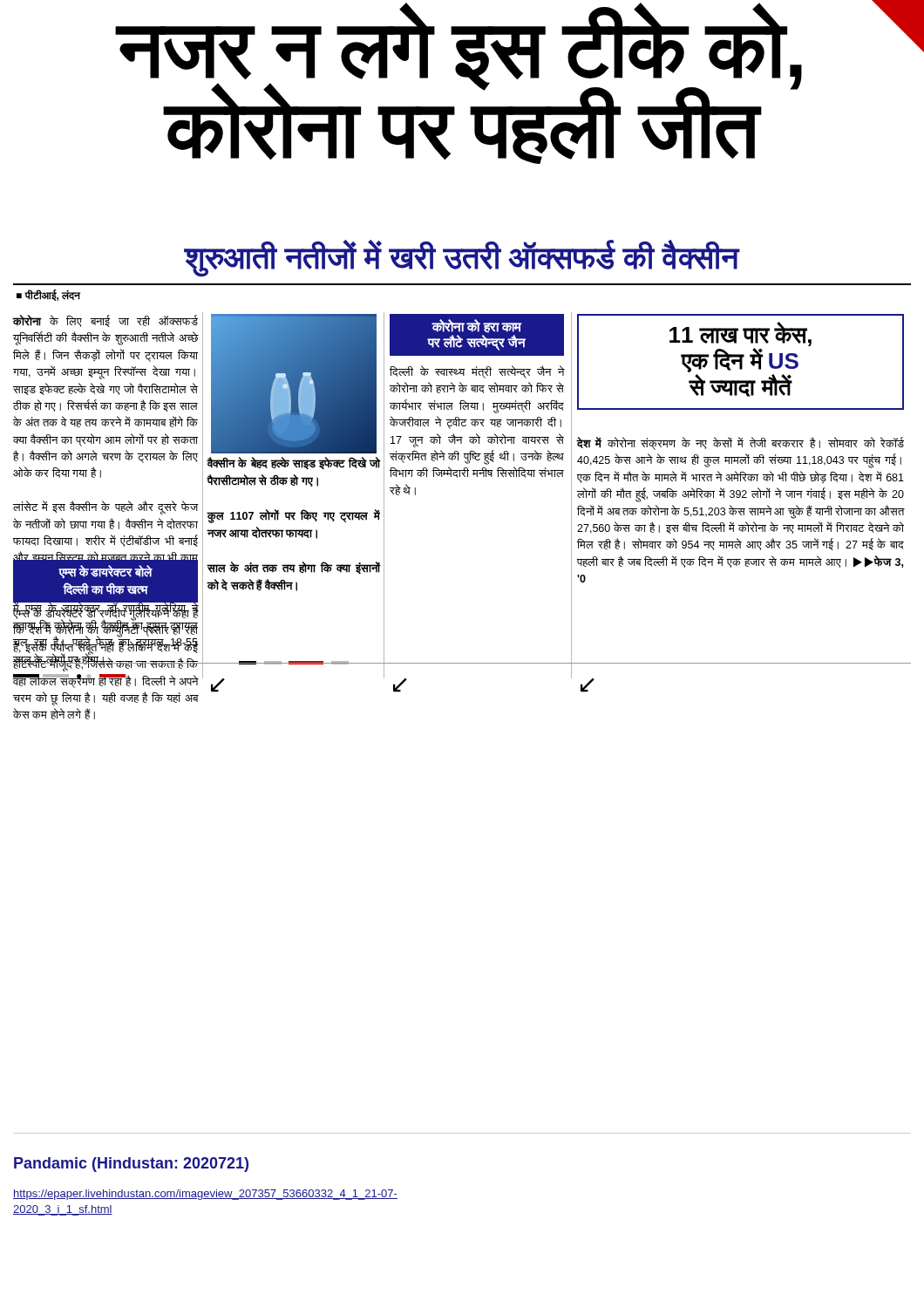The height and width of the screenshot is (1308, 924).
Task: Point to the section header beginning "कोरोना को हरा"
Action: 477,335
